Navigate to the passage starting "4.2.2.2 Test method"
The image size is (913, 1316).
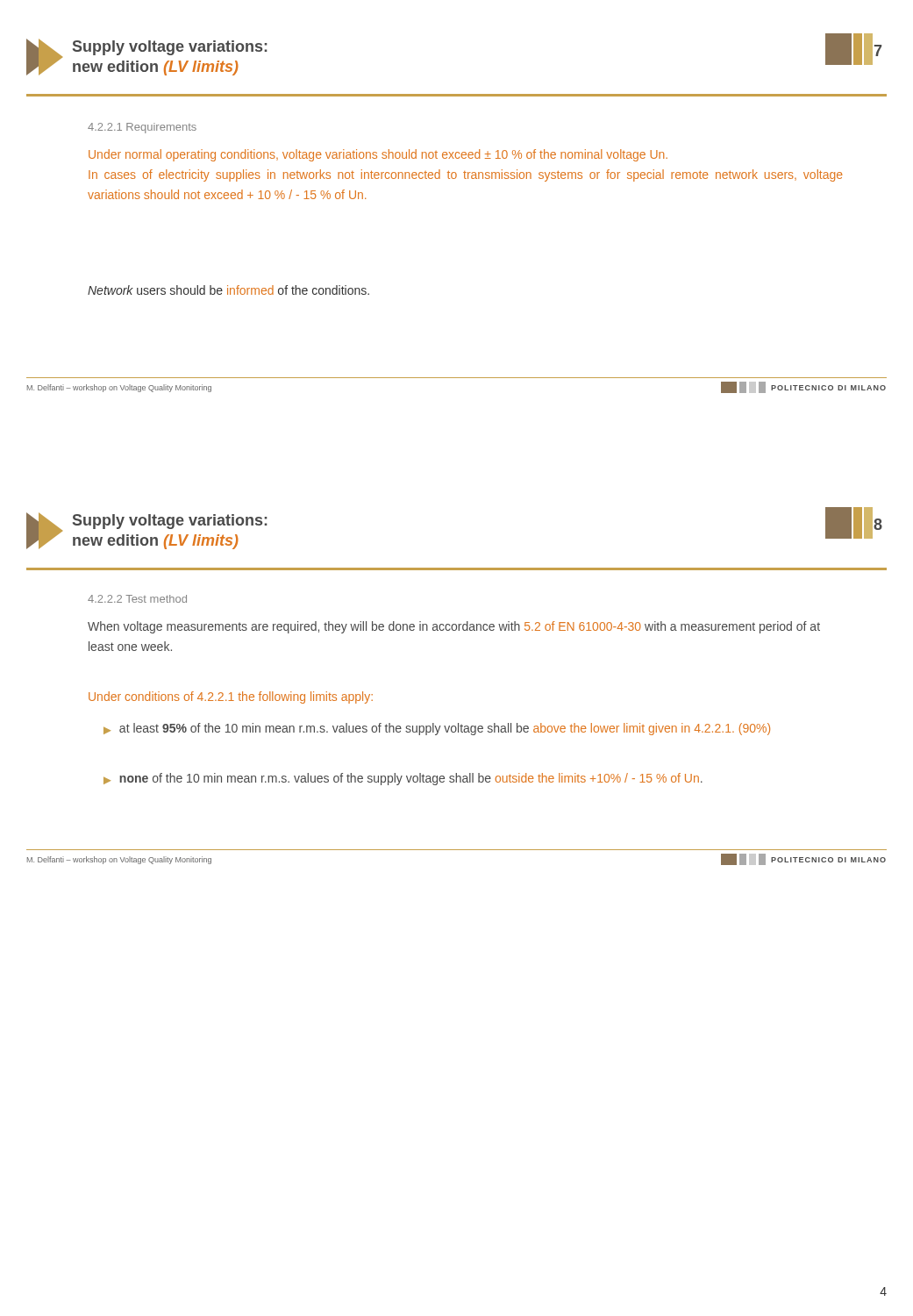click(x=138, y=599)
